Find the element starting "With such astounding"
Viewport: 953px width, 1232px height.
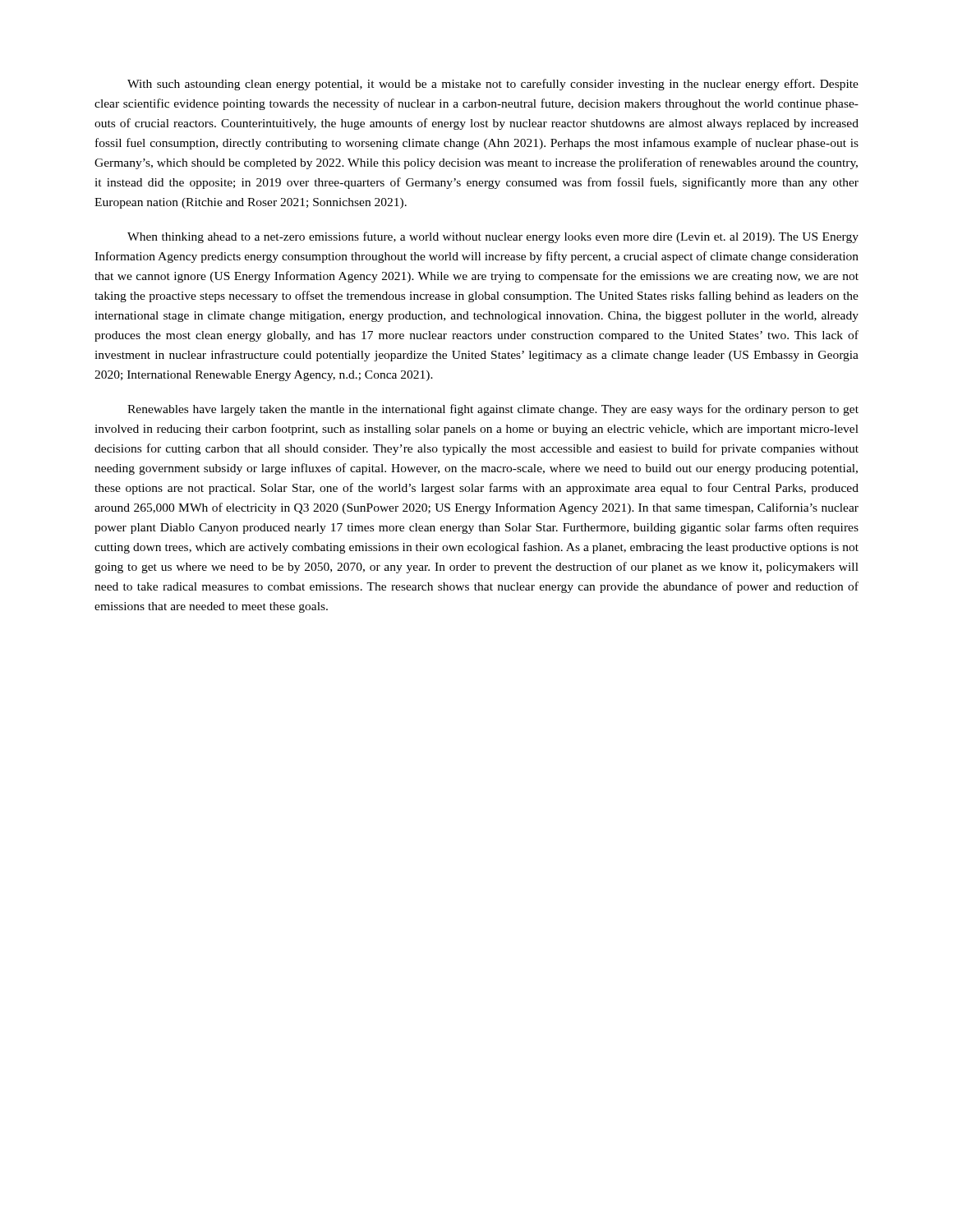[x=476, y=143]
